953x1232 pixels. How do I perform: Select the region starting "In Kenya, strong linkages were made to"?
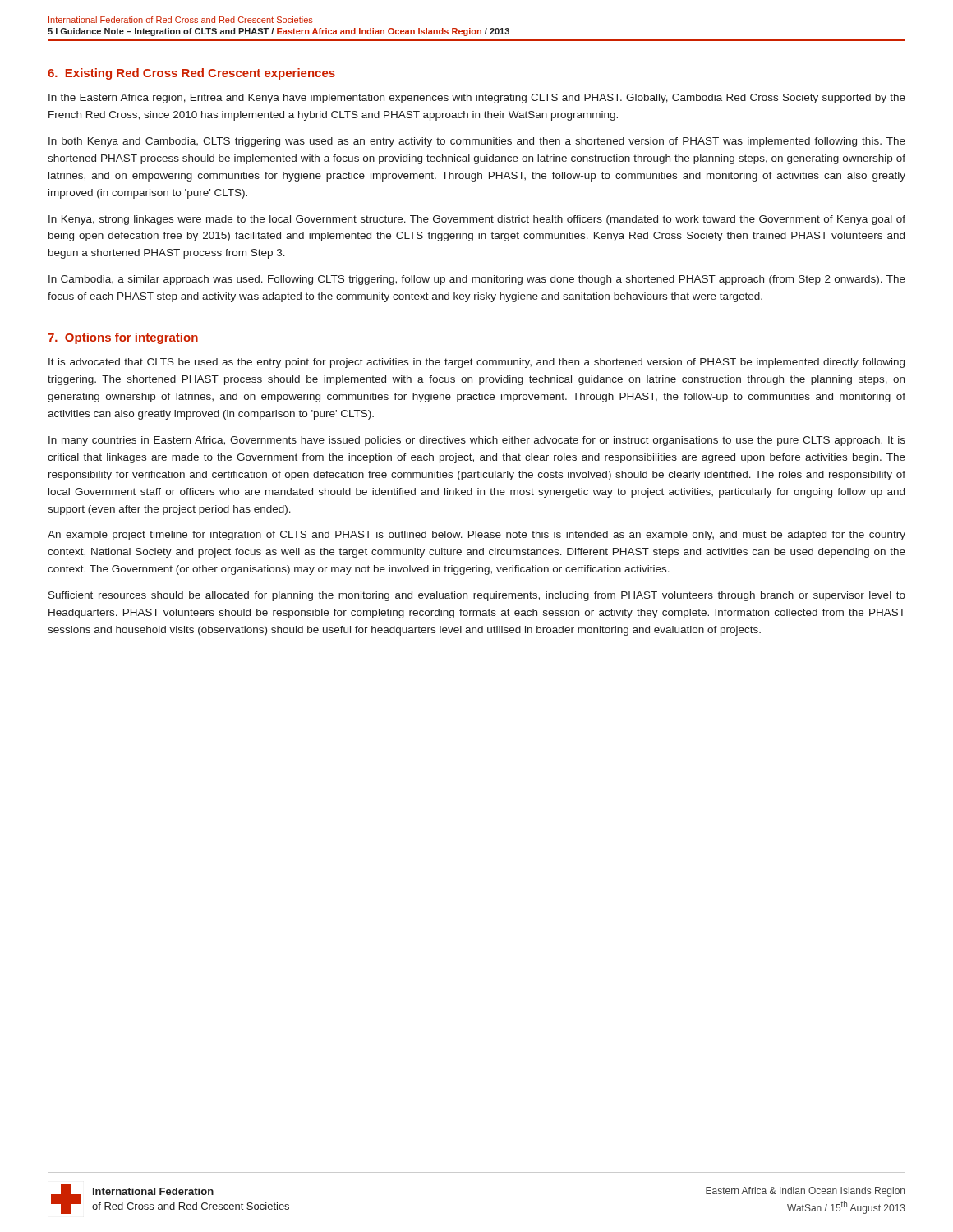point(476,236)
